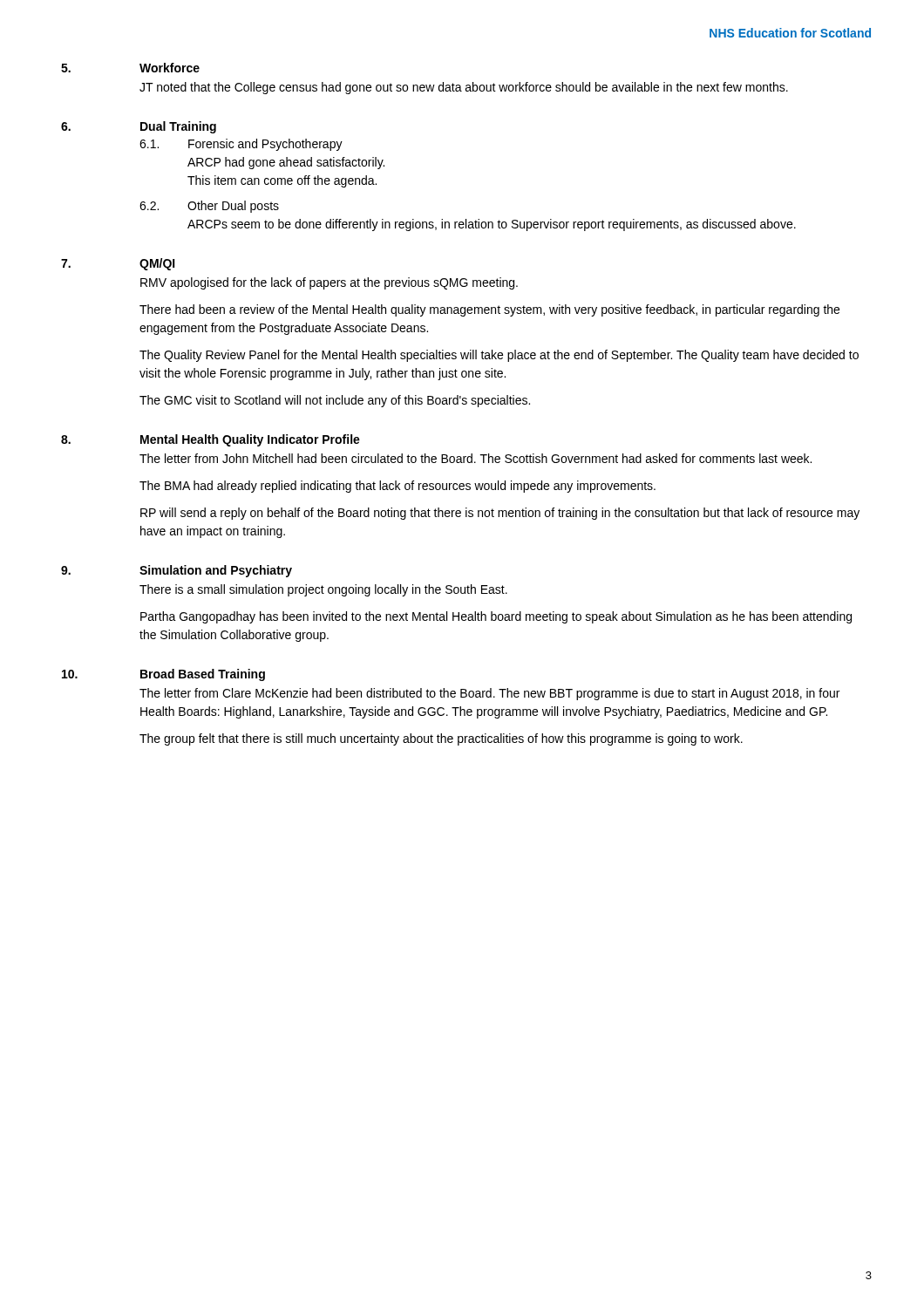Find the text block containing "ARCPs seem to be done differently in regions,"
The width and height of the screenshot is (924, 1308).
pyautogui.click(x=492, y=224)
